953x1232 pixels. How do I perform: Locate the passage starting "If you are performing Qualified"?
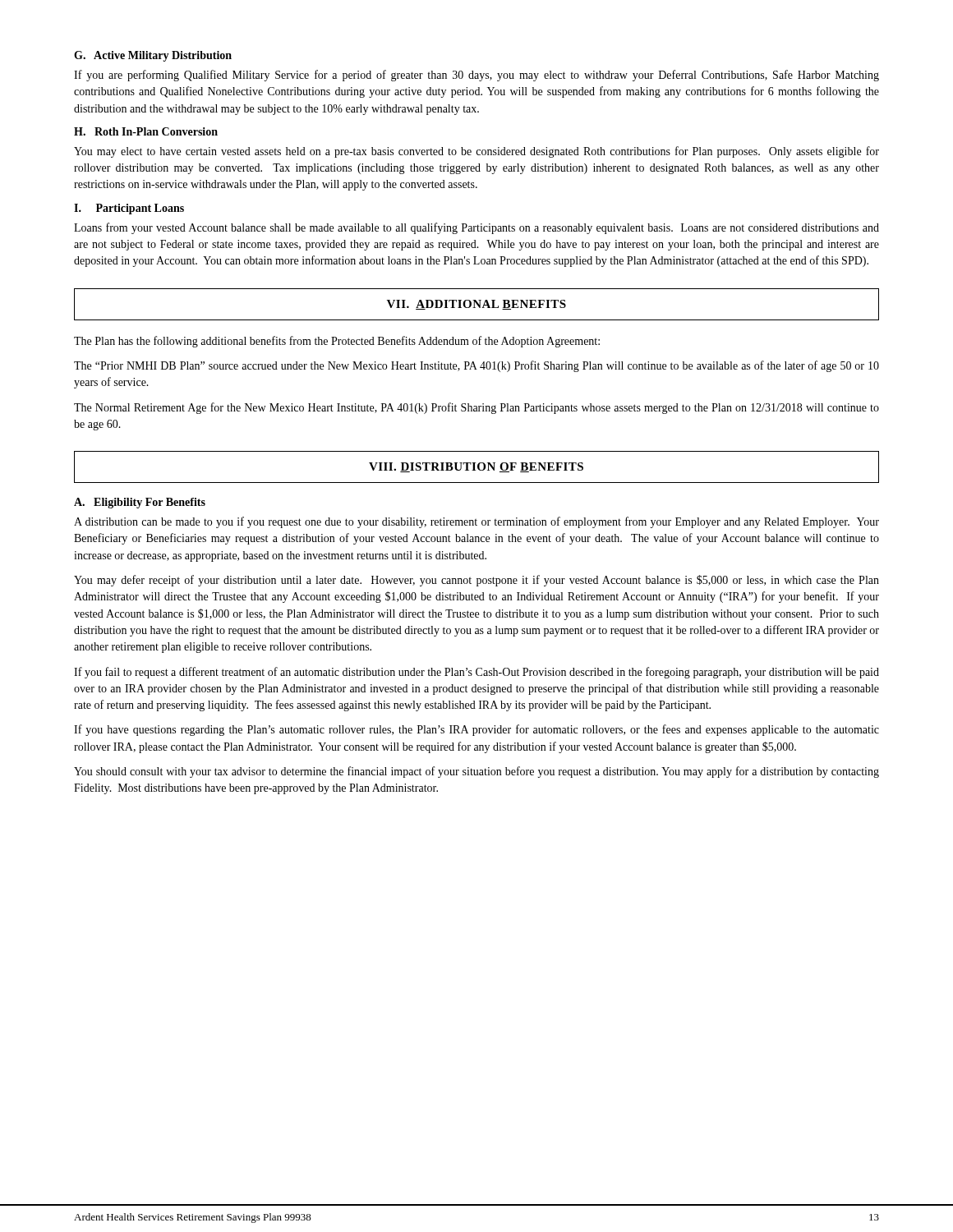(476, 92)
